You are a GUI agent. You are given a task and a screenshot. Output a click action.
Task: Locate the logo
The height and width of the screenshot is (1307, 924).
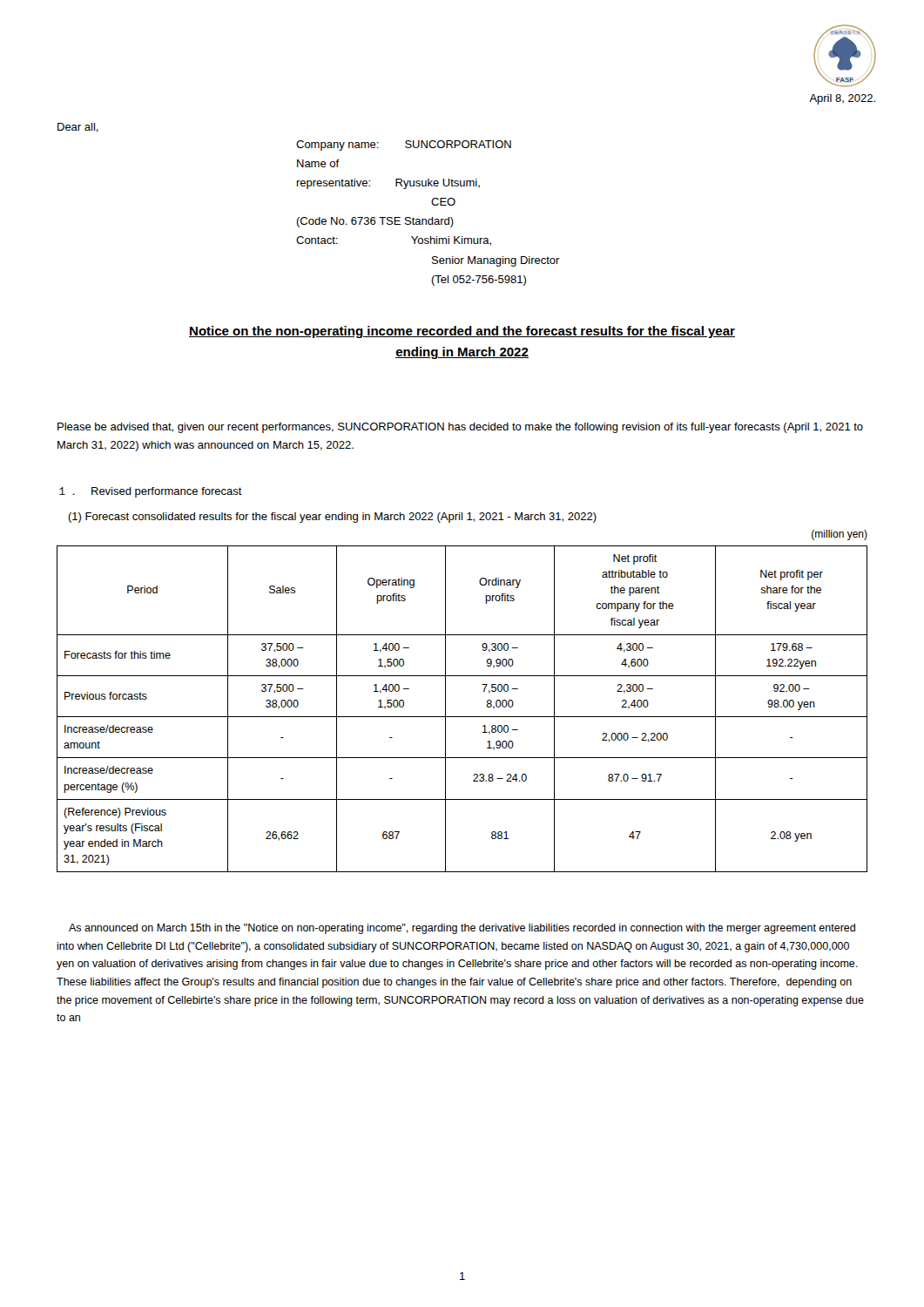pos(845,56)
